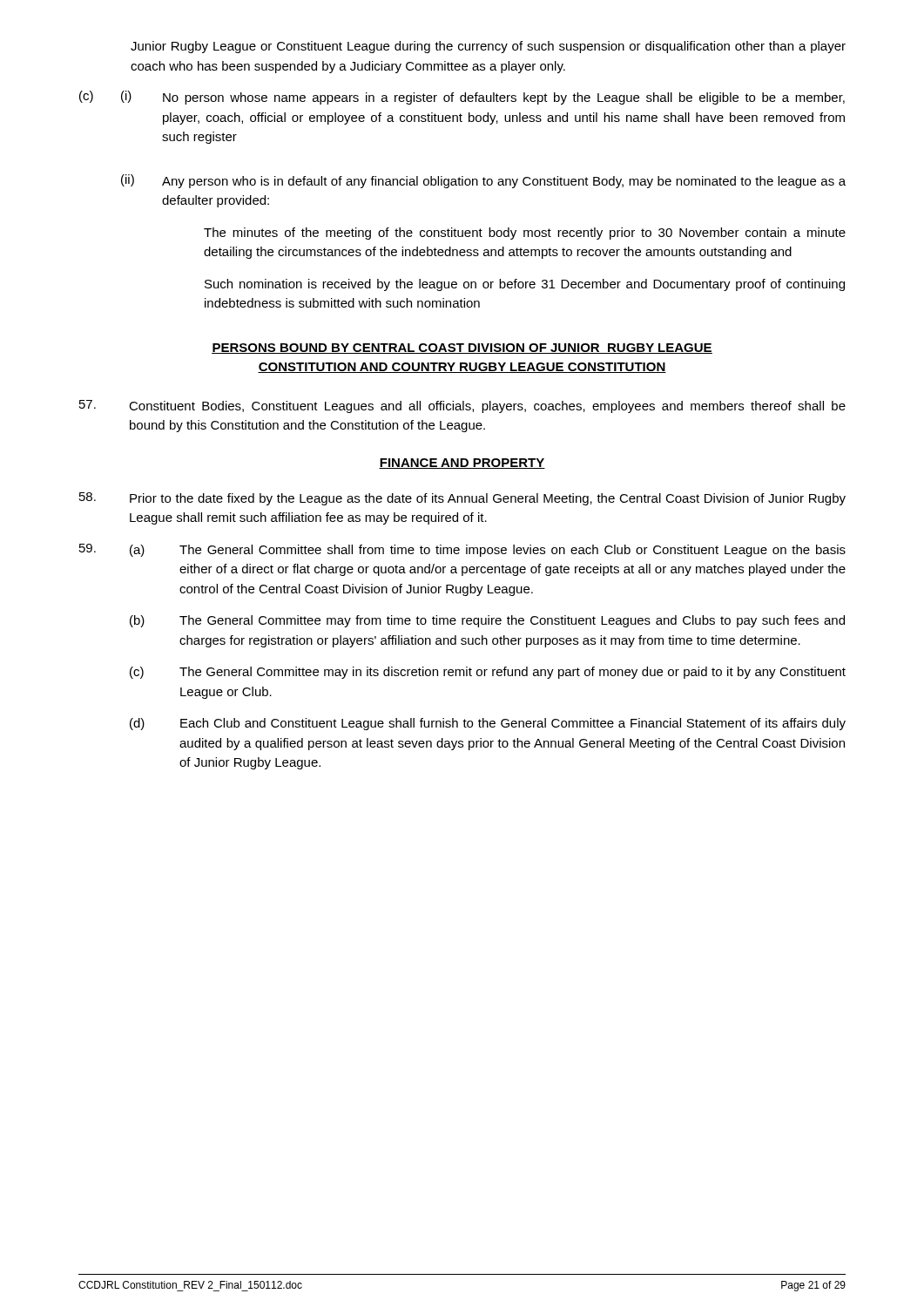The width and height of the screenshot is (924, 1307).
Task: Click on the list item that says "(c) (i) No person"
Action: point(462,124)
